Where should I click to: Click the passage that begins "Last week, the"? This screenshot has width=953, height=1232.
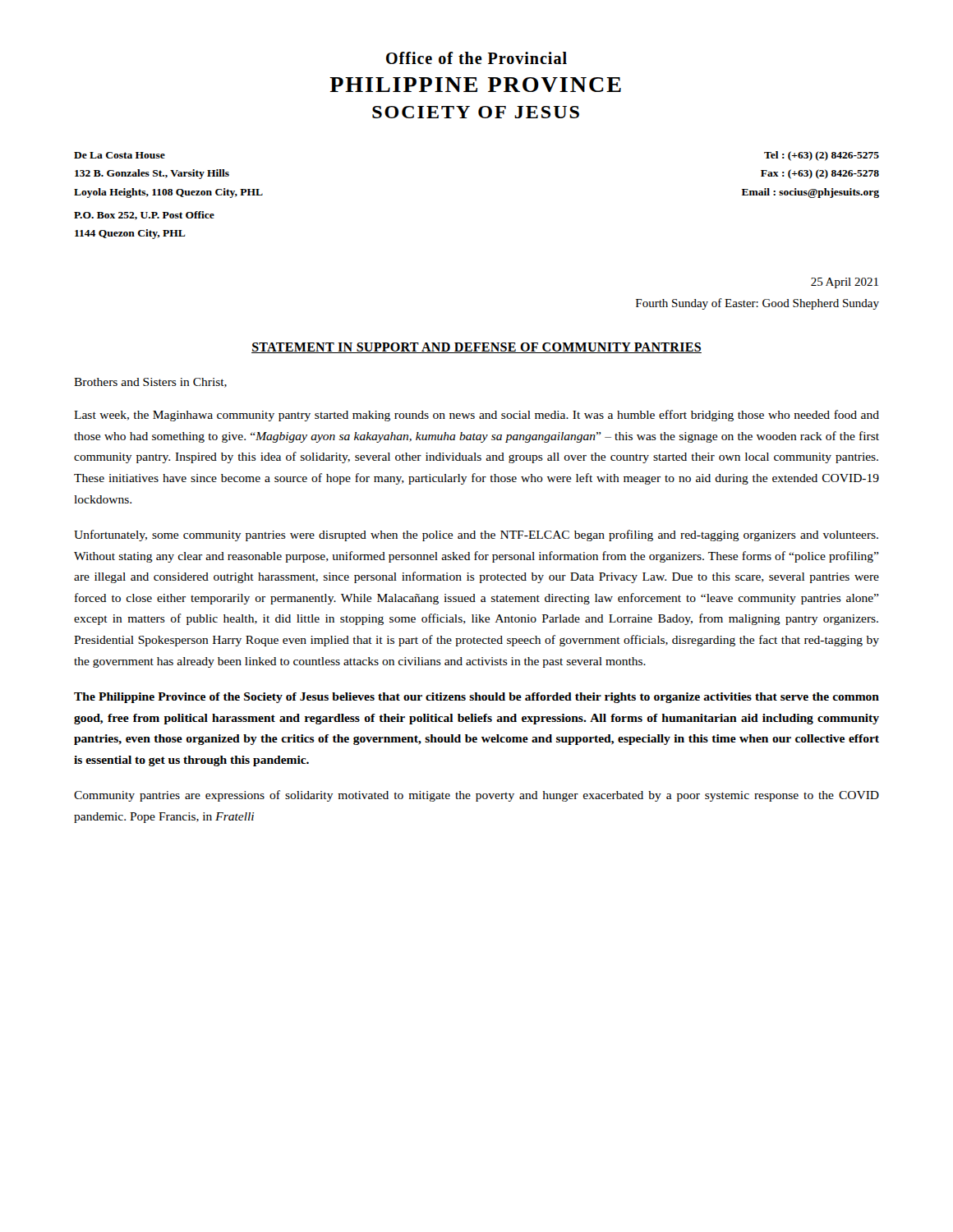tap(476, 457)
